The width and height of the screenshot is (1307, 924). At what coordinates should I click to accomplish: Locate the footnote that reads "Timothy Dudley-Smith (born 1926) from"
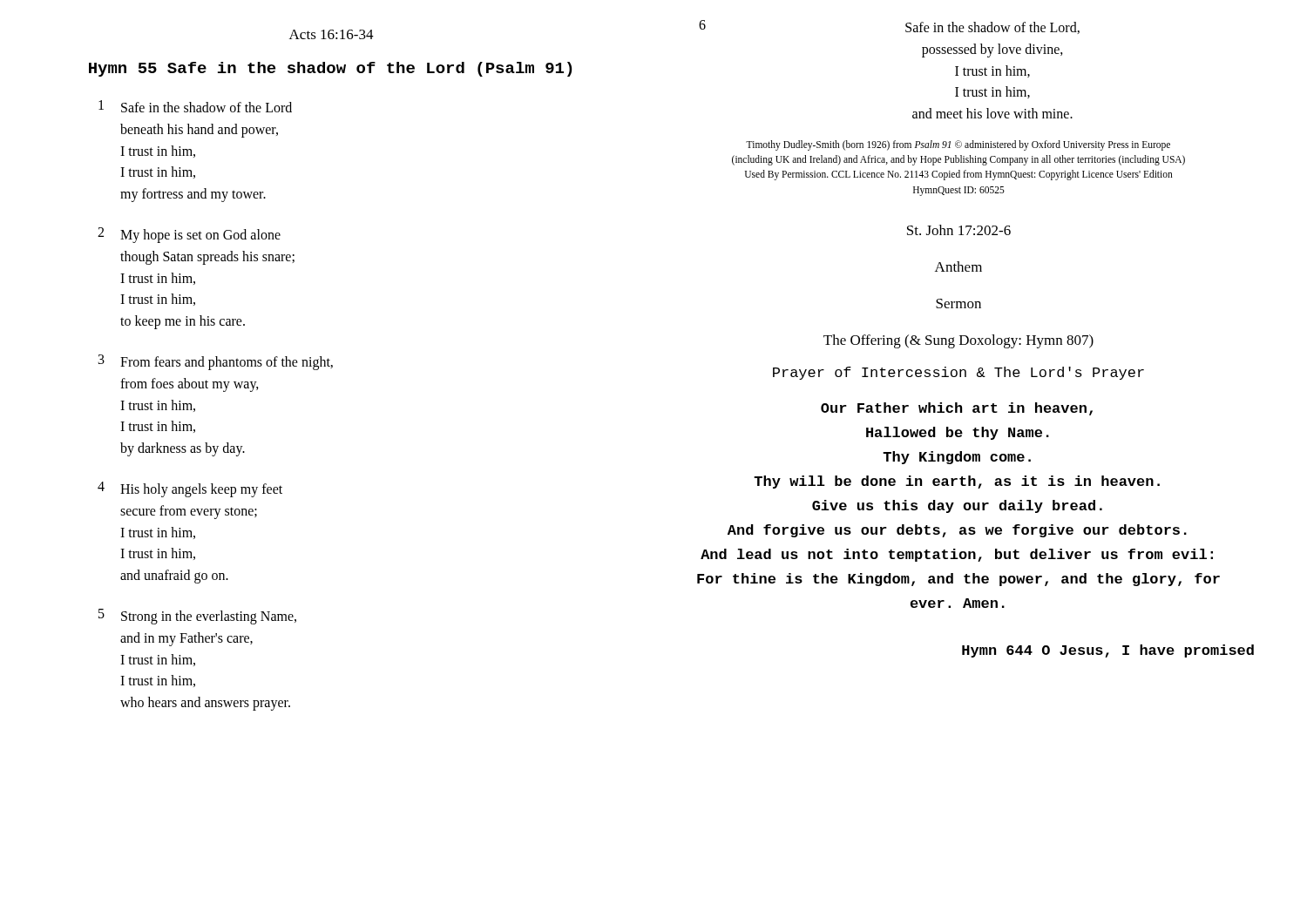tap(958, 167)
